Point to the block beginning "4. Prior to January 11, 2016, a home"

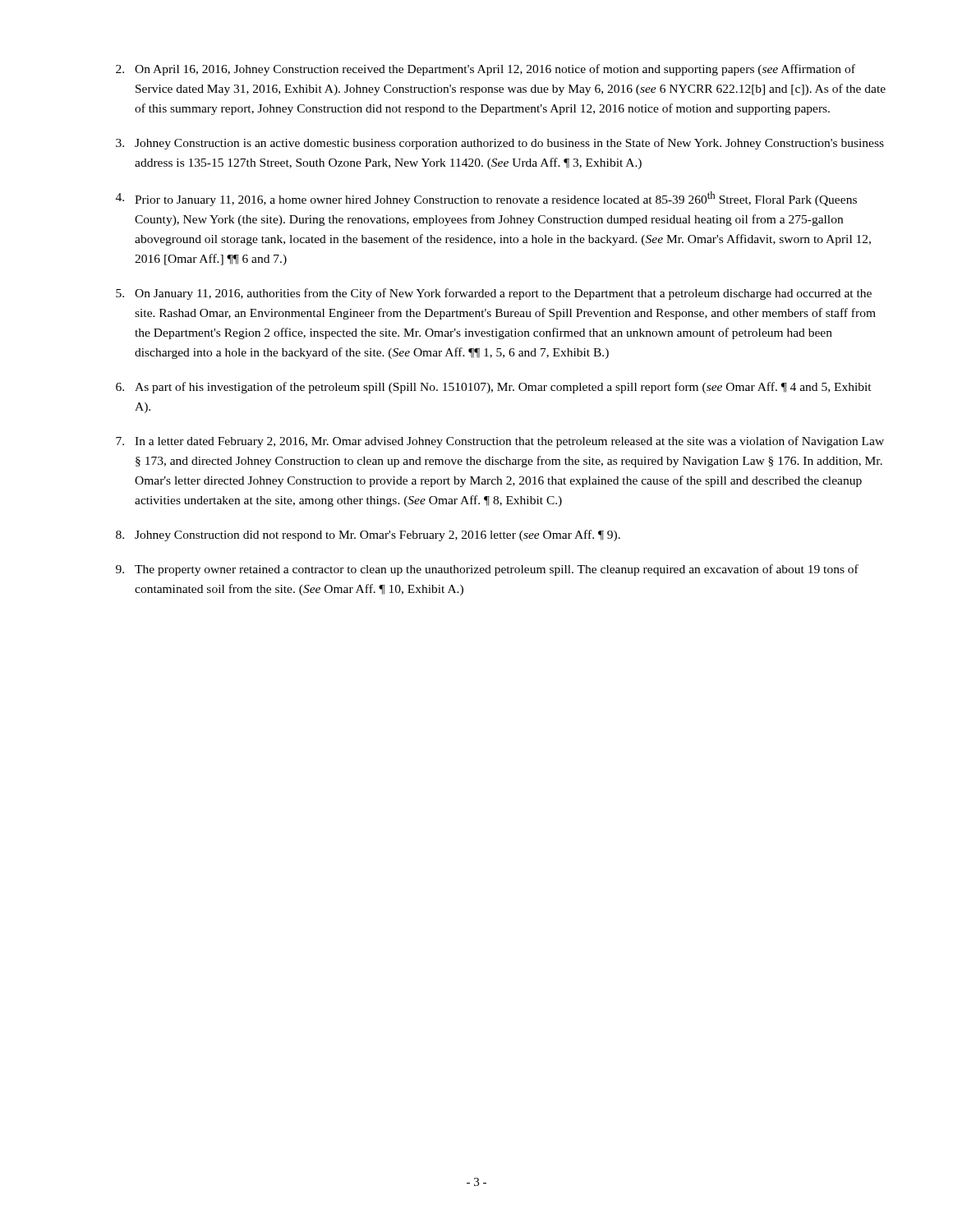click(485, 228)
